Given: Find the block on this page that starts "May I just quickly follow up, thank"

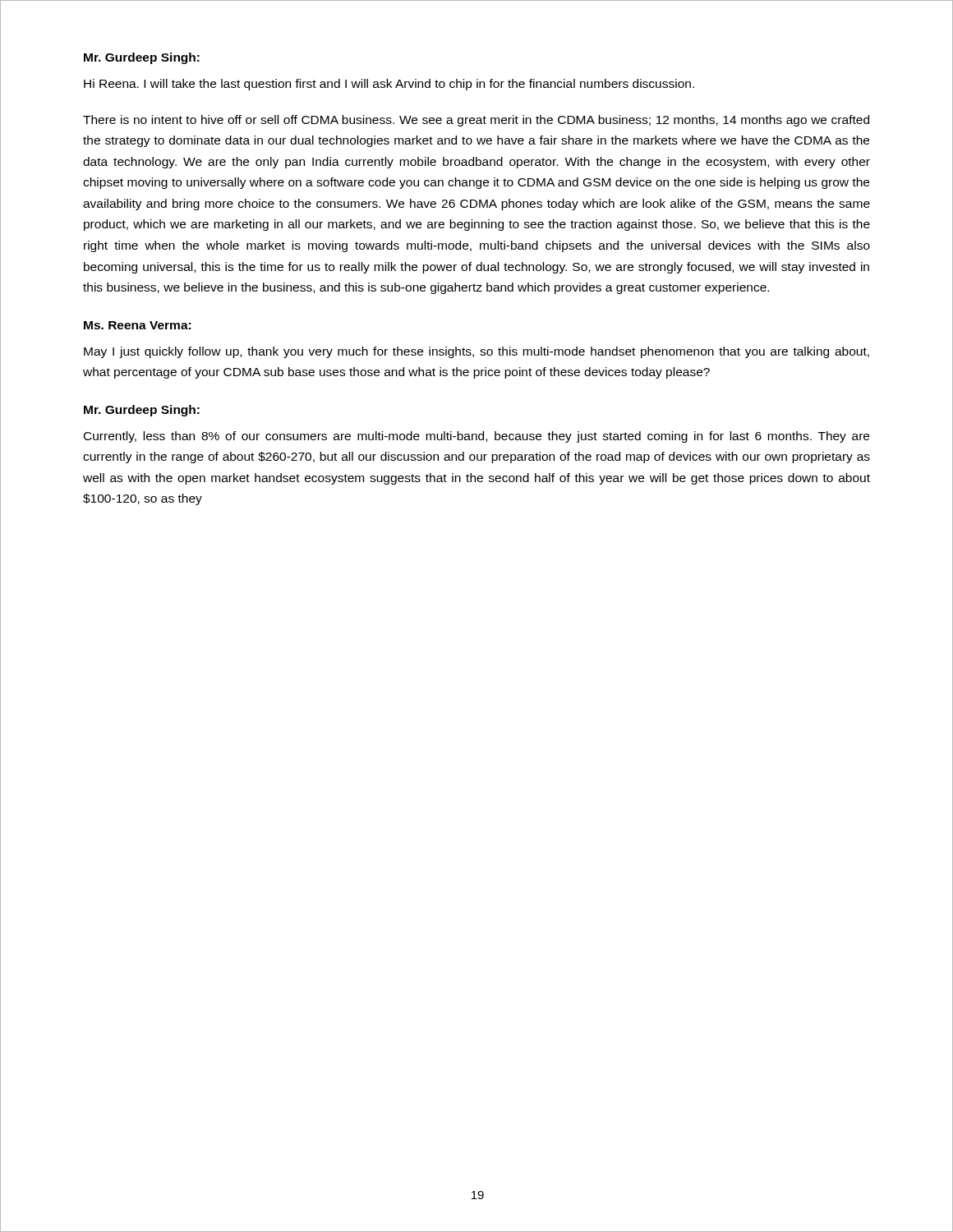Looking at the screenshot, I should point(476,362).
